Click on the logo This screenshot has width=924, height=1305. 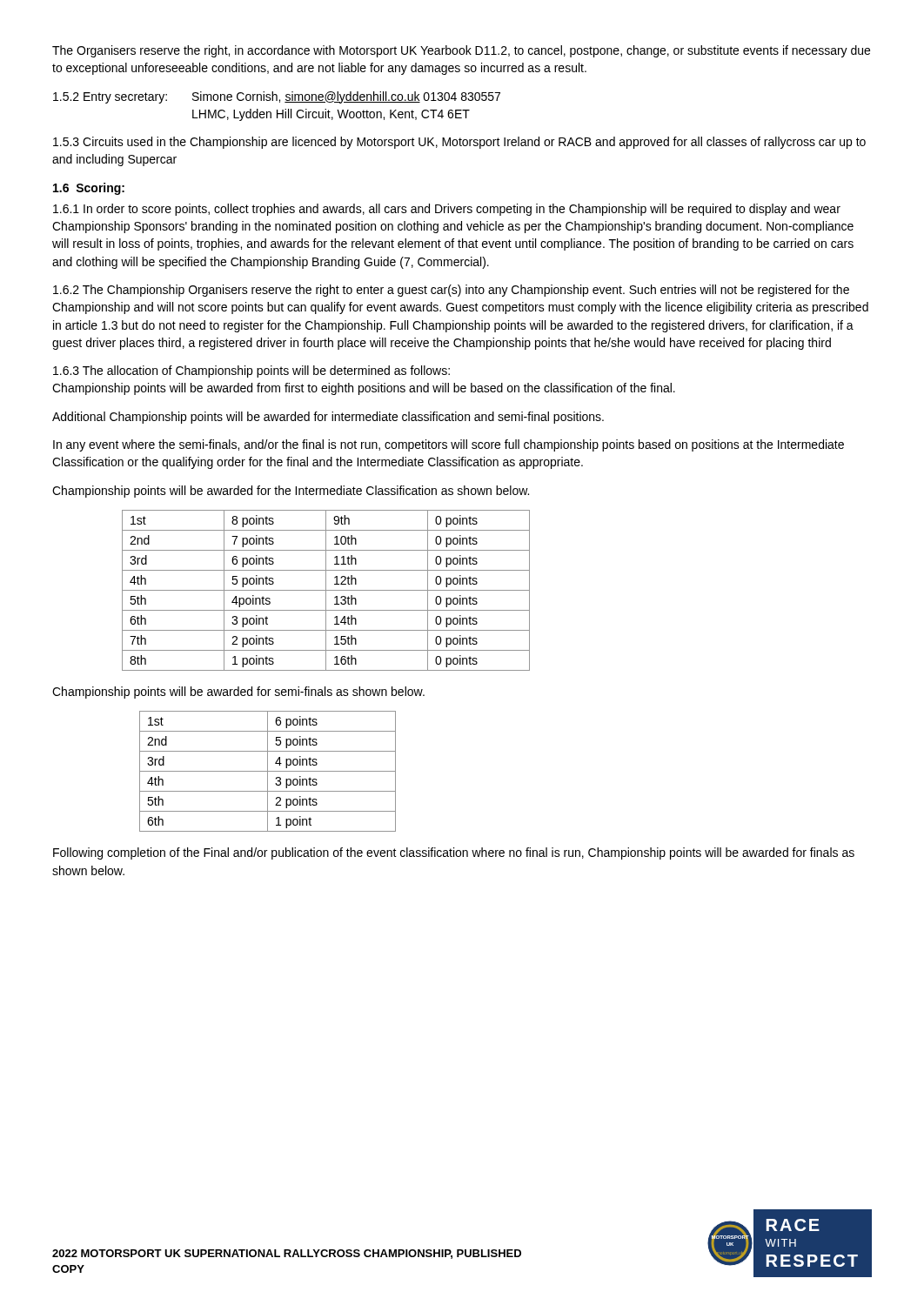tap(789, 1243)
